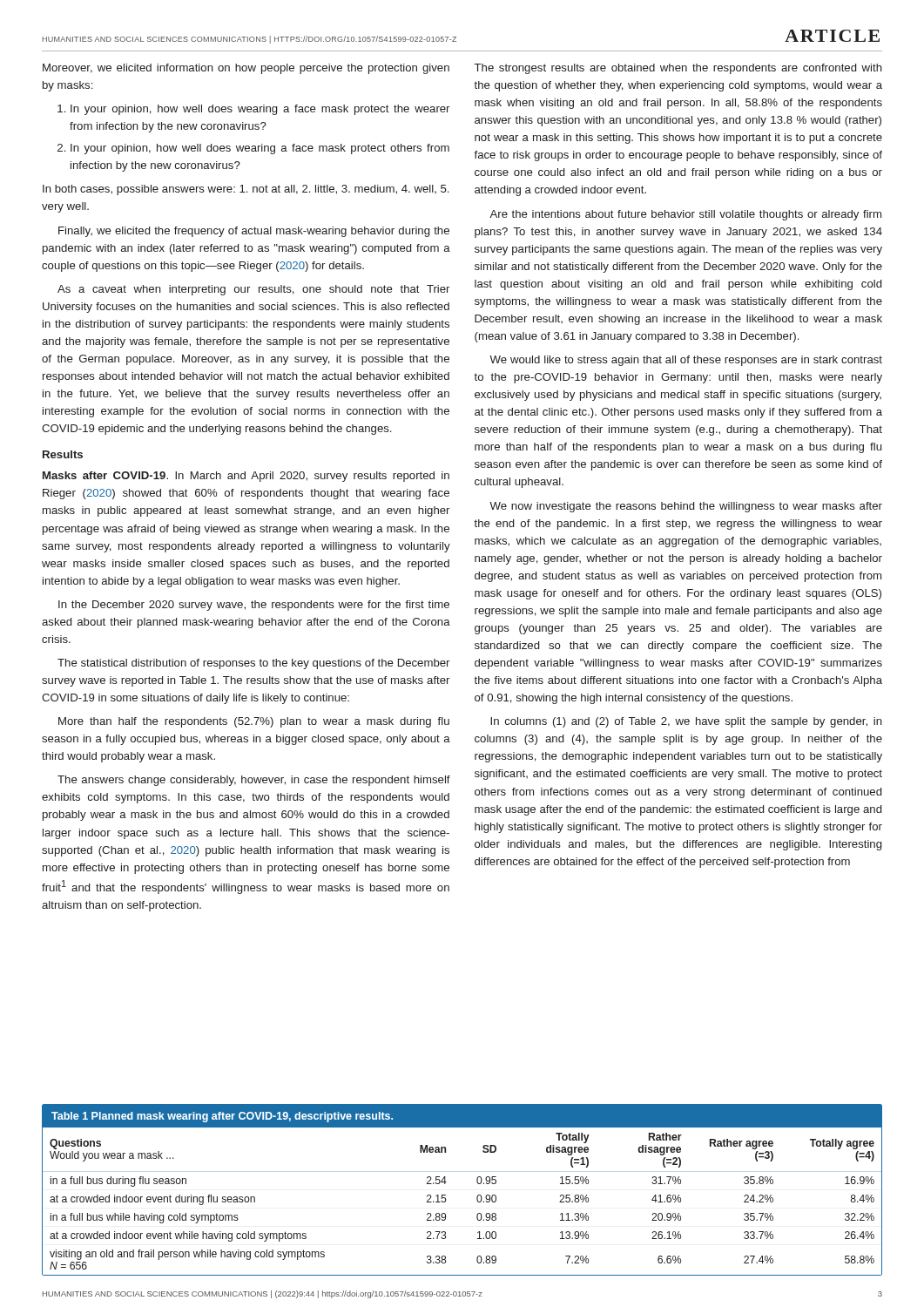Find the text block that reads "The strongest results are"
924x1307 pixels.
(678, 465)
